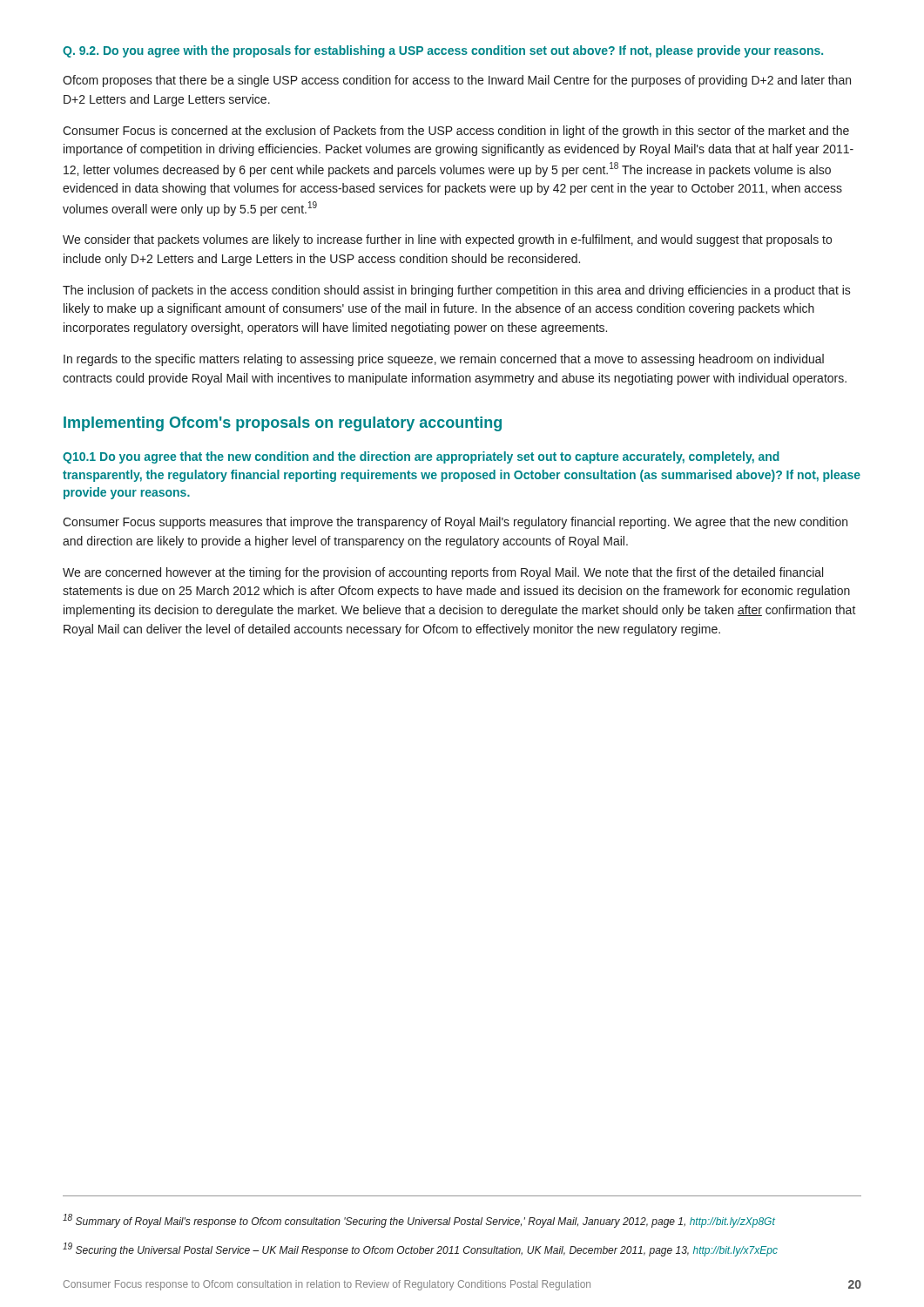Find the text block that reads "Consumer Focus is concerned at the"
The height and width of the screenshot is (1307, 924).
coord(462,170)
